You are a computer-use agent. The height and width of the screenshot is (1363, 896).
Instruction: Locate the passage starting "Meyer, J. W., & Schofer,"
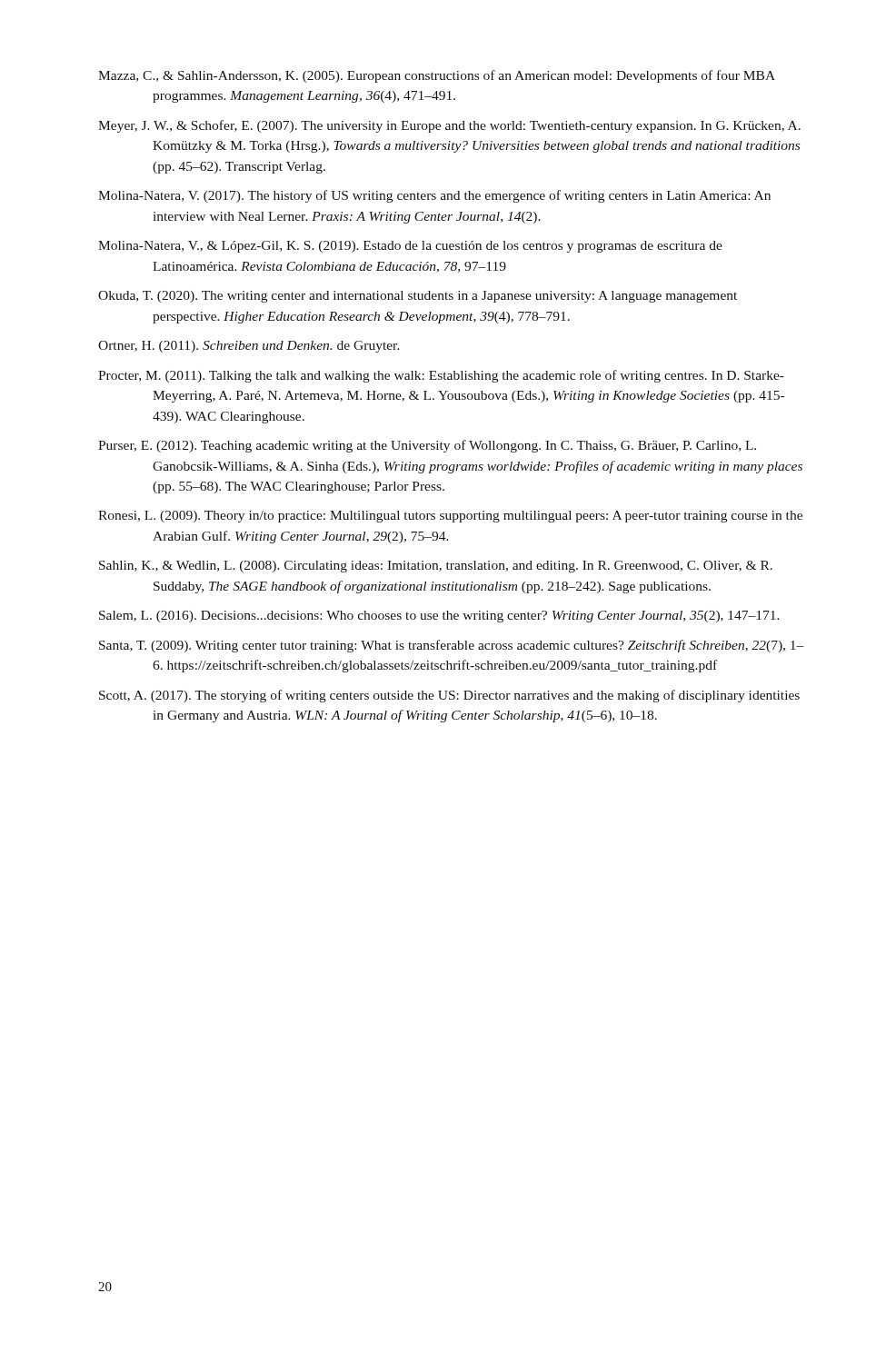point(450,145)
